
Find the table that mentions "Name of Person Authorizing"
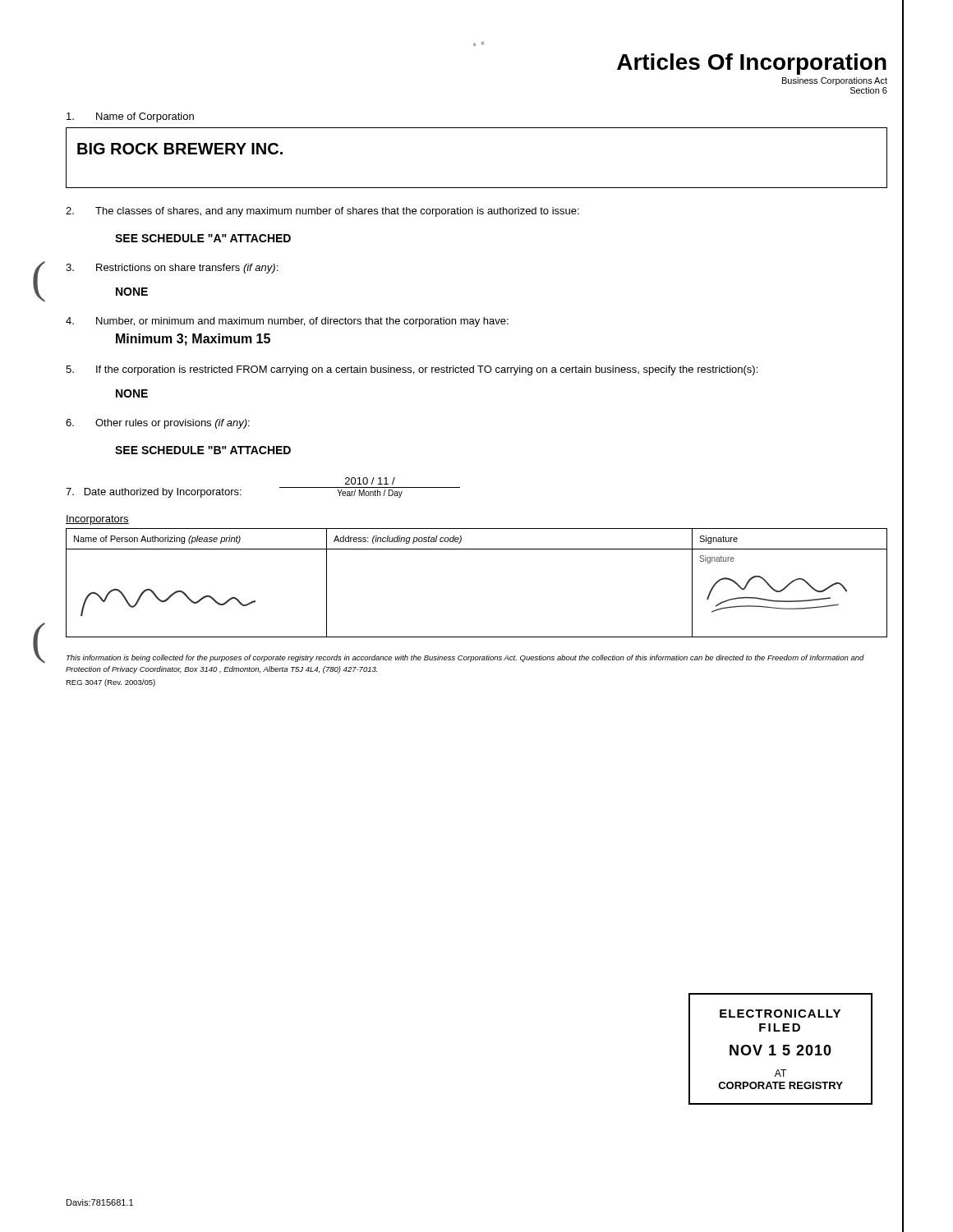click(476, 583)
